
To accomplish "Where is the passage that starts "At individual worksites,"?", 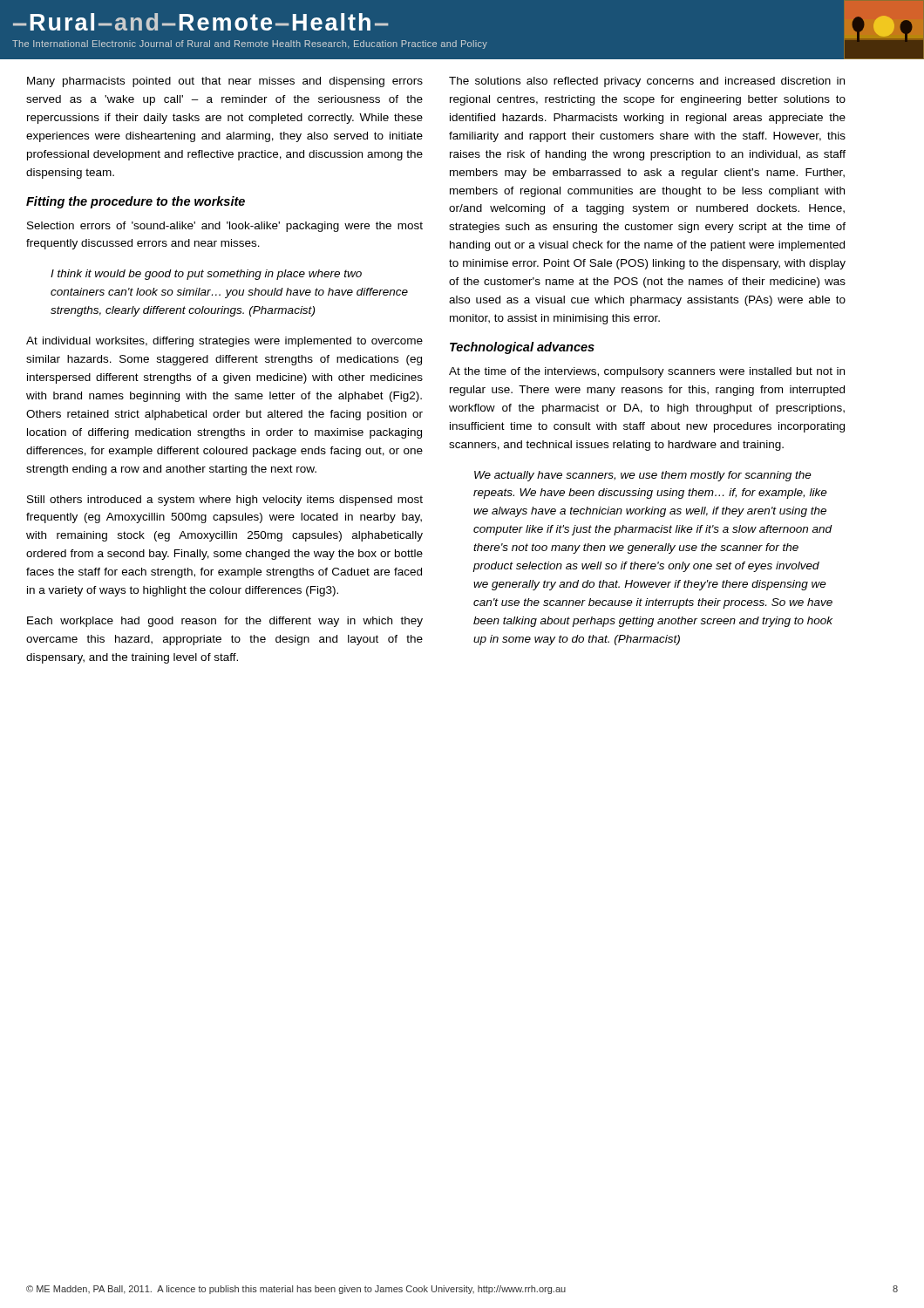I will pos(224,404).
